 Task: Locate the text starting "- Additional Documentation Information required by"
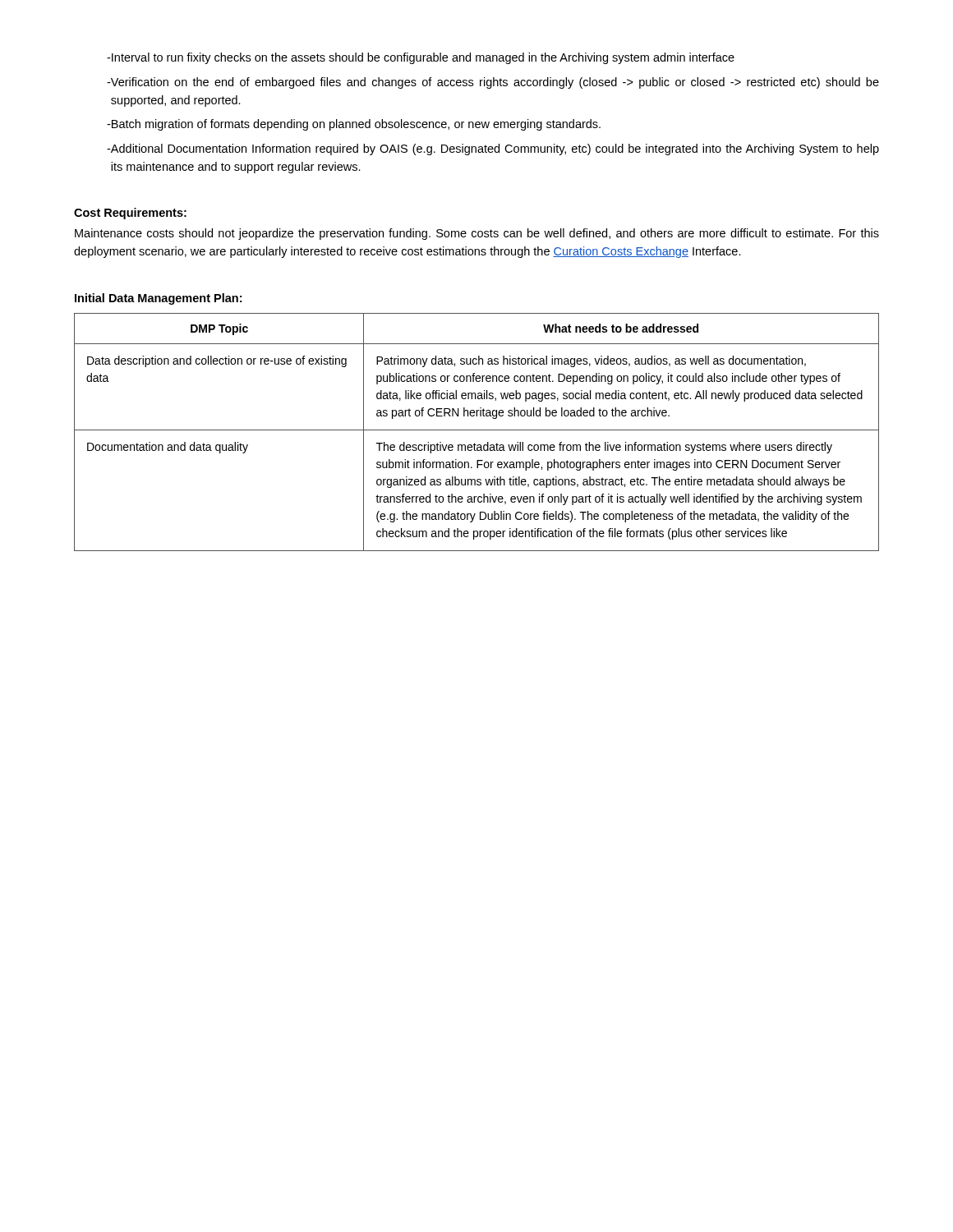click(476, 158)
